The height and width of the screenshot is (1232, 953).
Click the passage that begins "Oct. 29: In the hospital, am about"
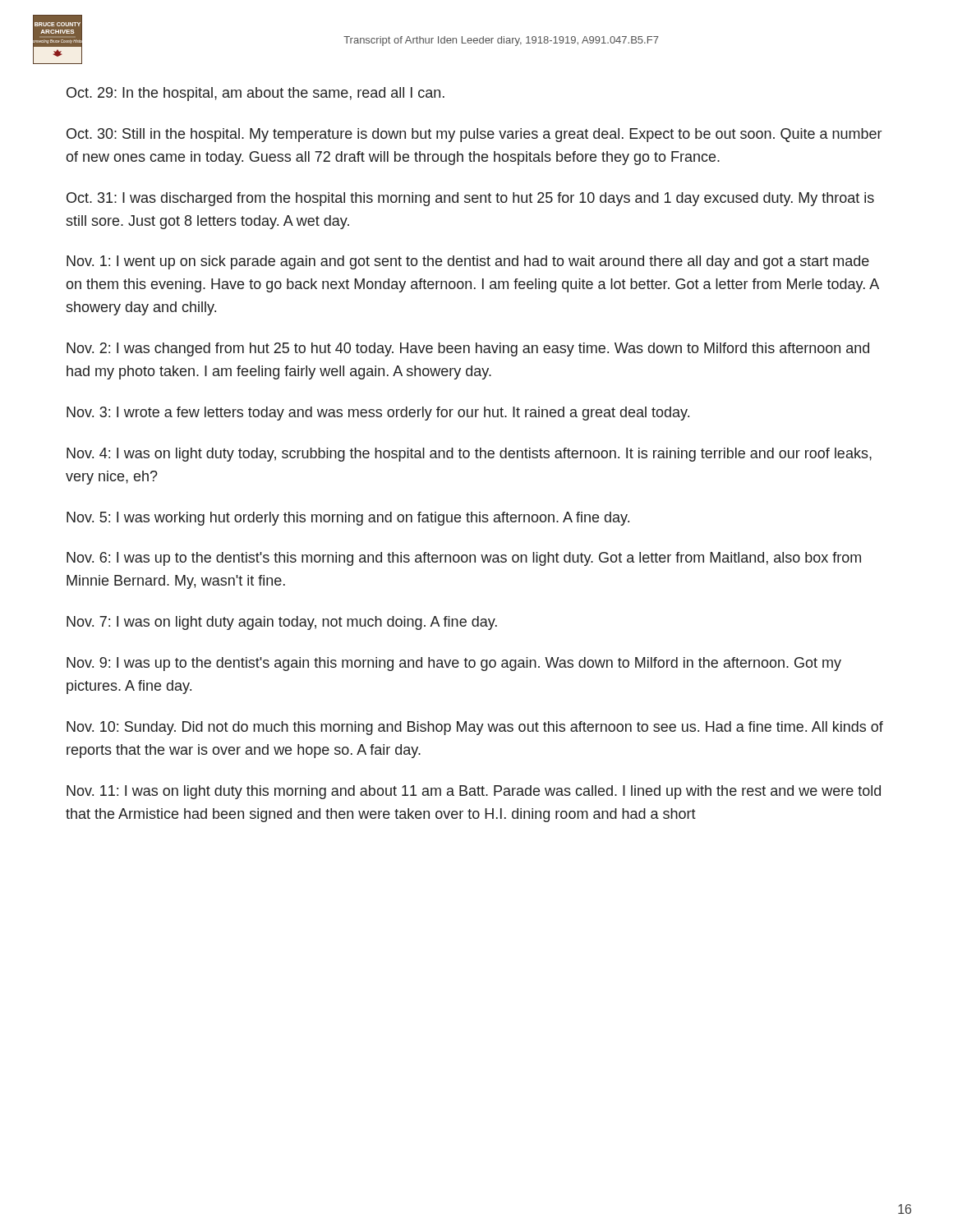pyautogui.click(x=256, y=93)
